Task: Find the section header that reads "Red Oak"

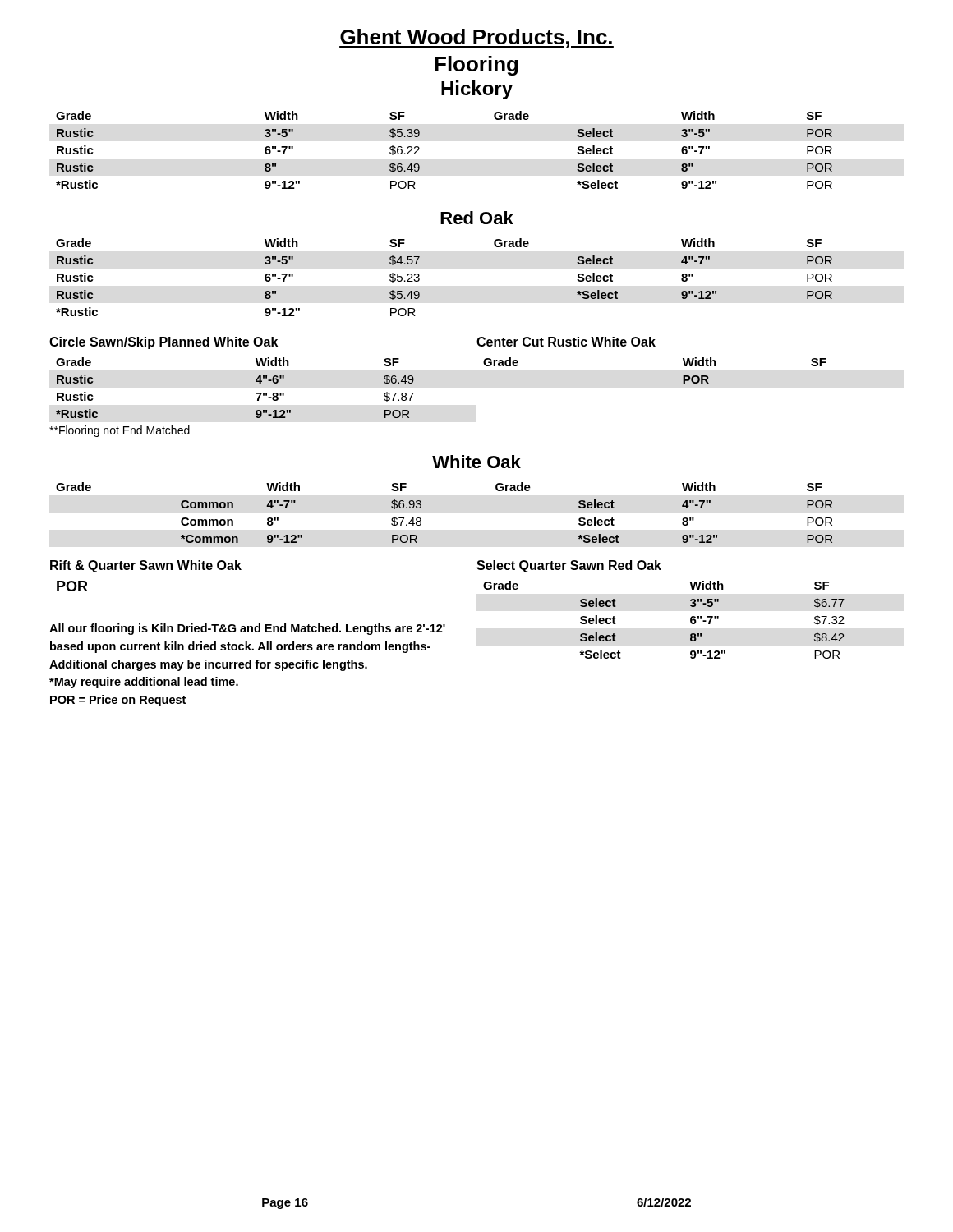Action: click(476, 218)
